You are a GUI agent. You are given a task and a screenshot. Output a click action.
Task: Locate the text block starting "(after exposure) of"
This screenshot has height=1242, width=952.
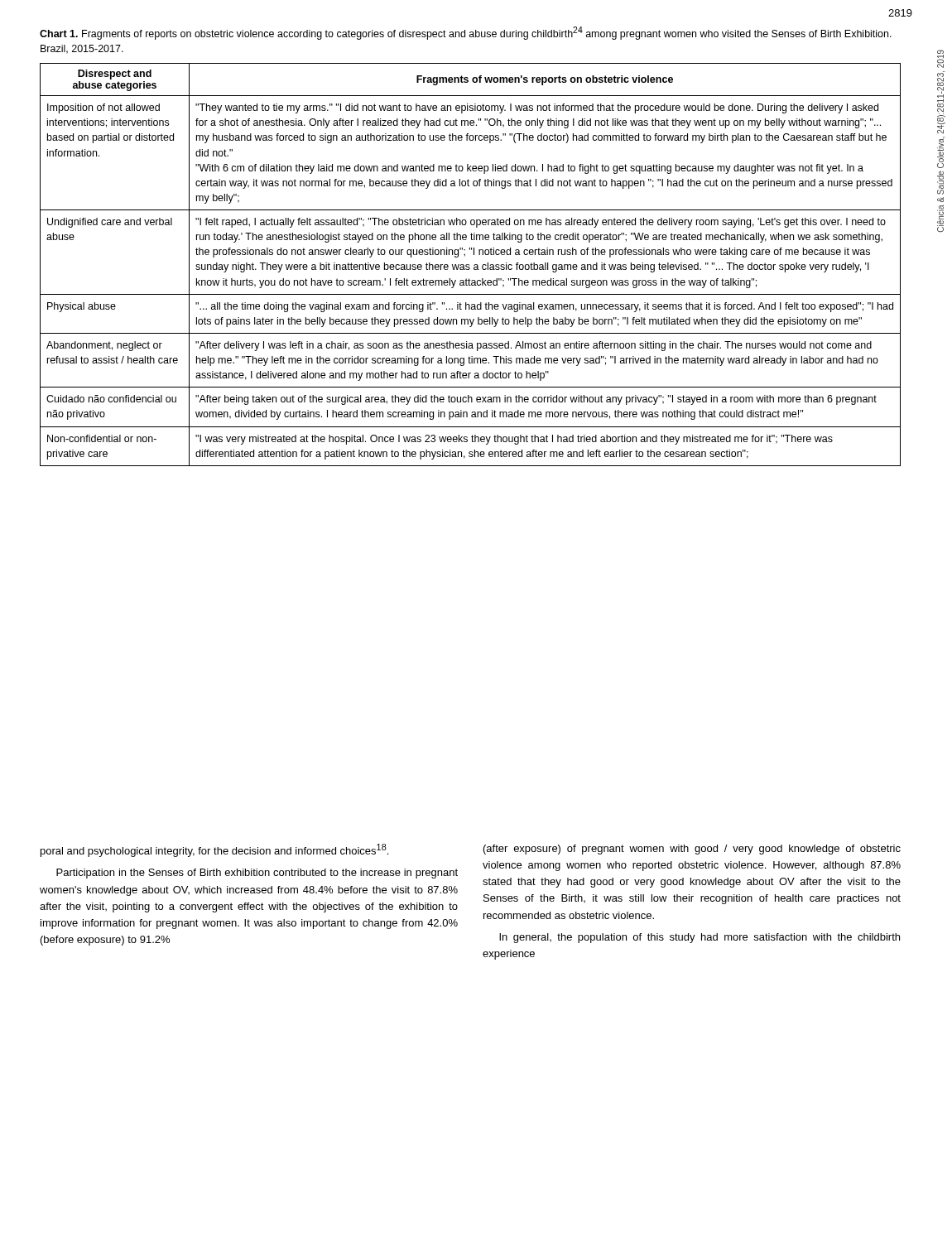[x=692, y=901]
